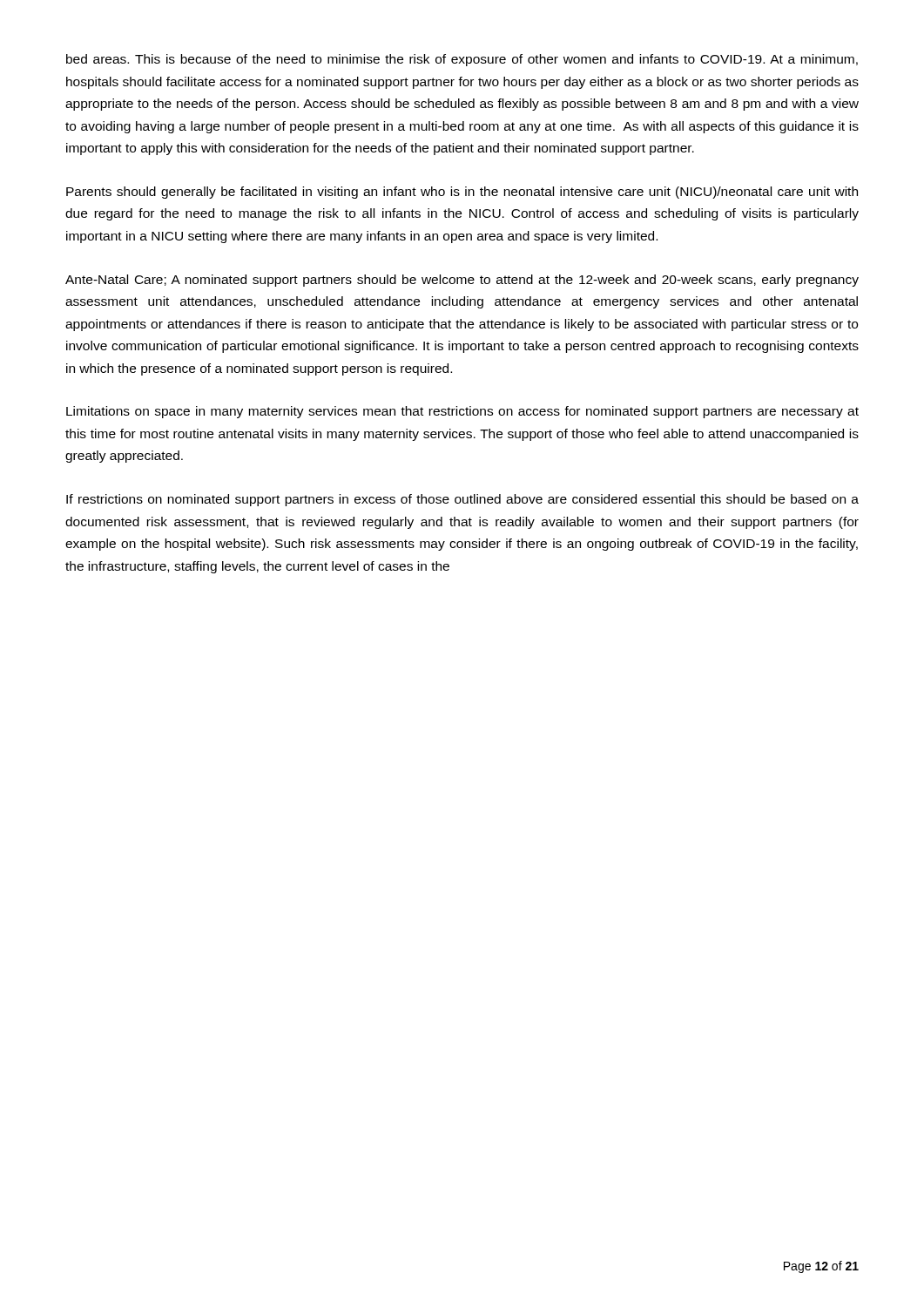This screenshot has height=1307, width=924.
Task: Find the block on this page that starts "Limitations on space in"
Action: click(x=462, y=433)
